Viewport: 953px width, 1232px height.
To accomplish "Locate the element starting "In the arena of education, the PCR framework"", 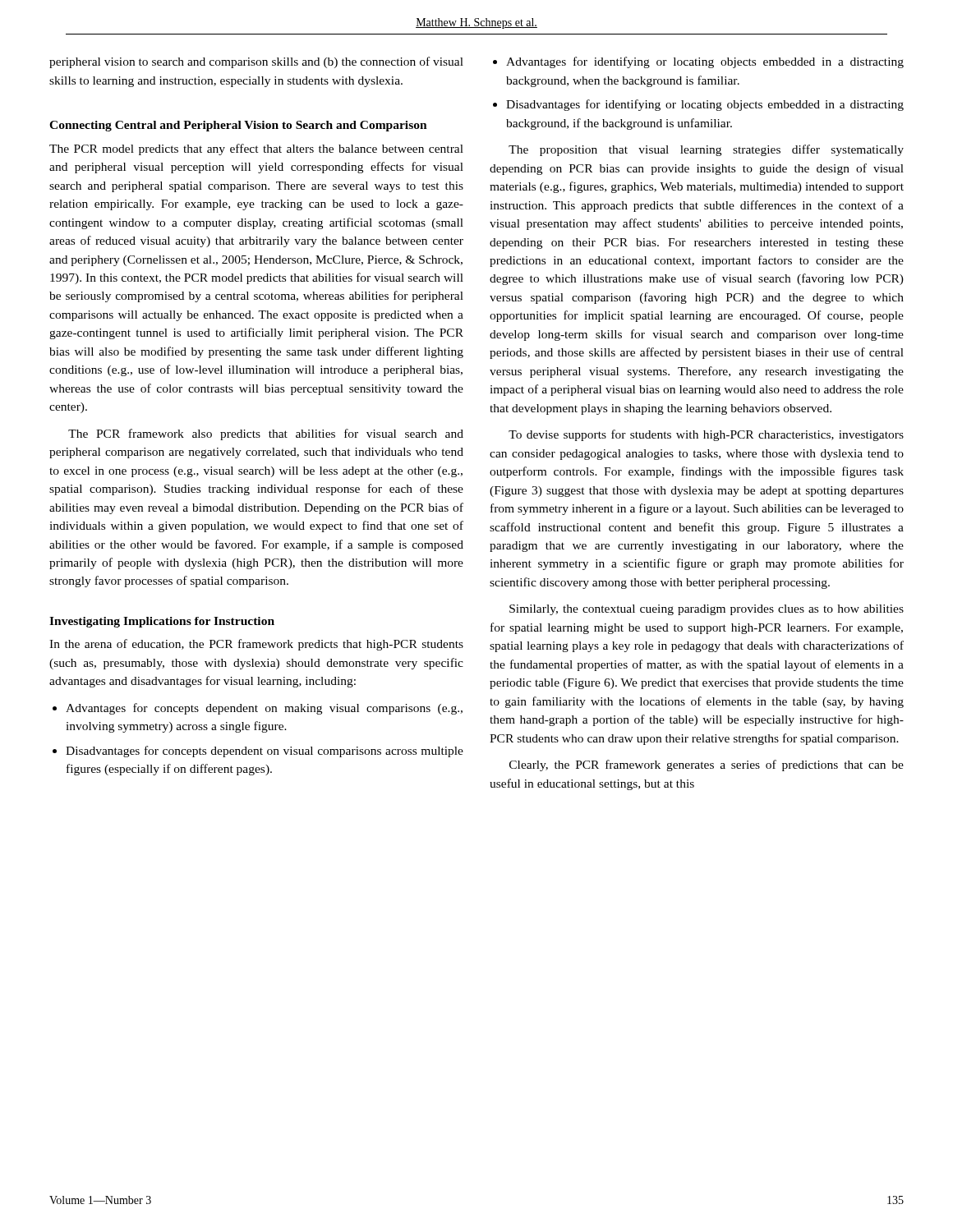I will pyautogui.click(x=256, y=663).
